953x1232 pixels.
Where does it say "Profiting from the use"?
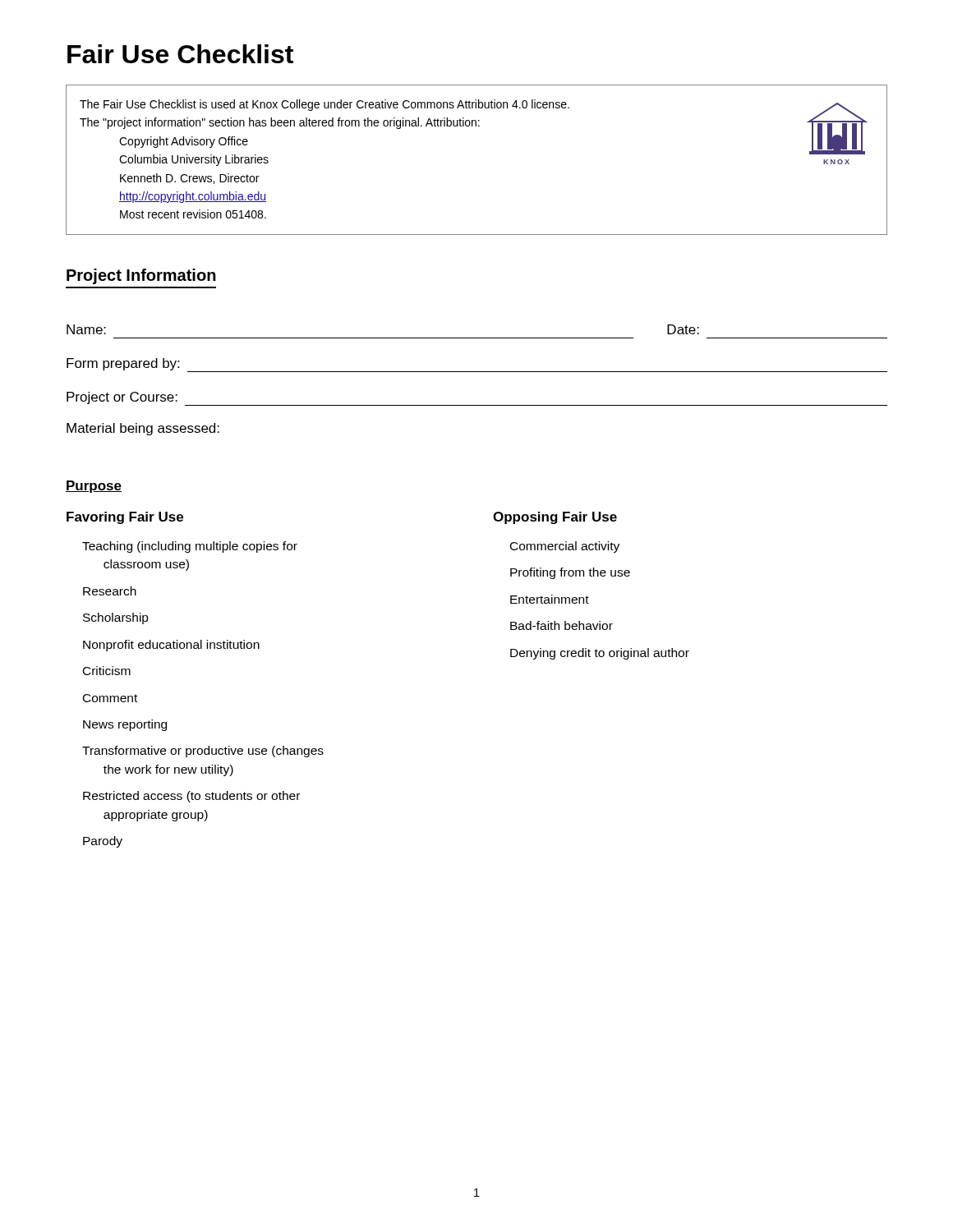(570, 573)
